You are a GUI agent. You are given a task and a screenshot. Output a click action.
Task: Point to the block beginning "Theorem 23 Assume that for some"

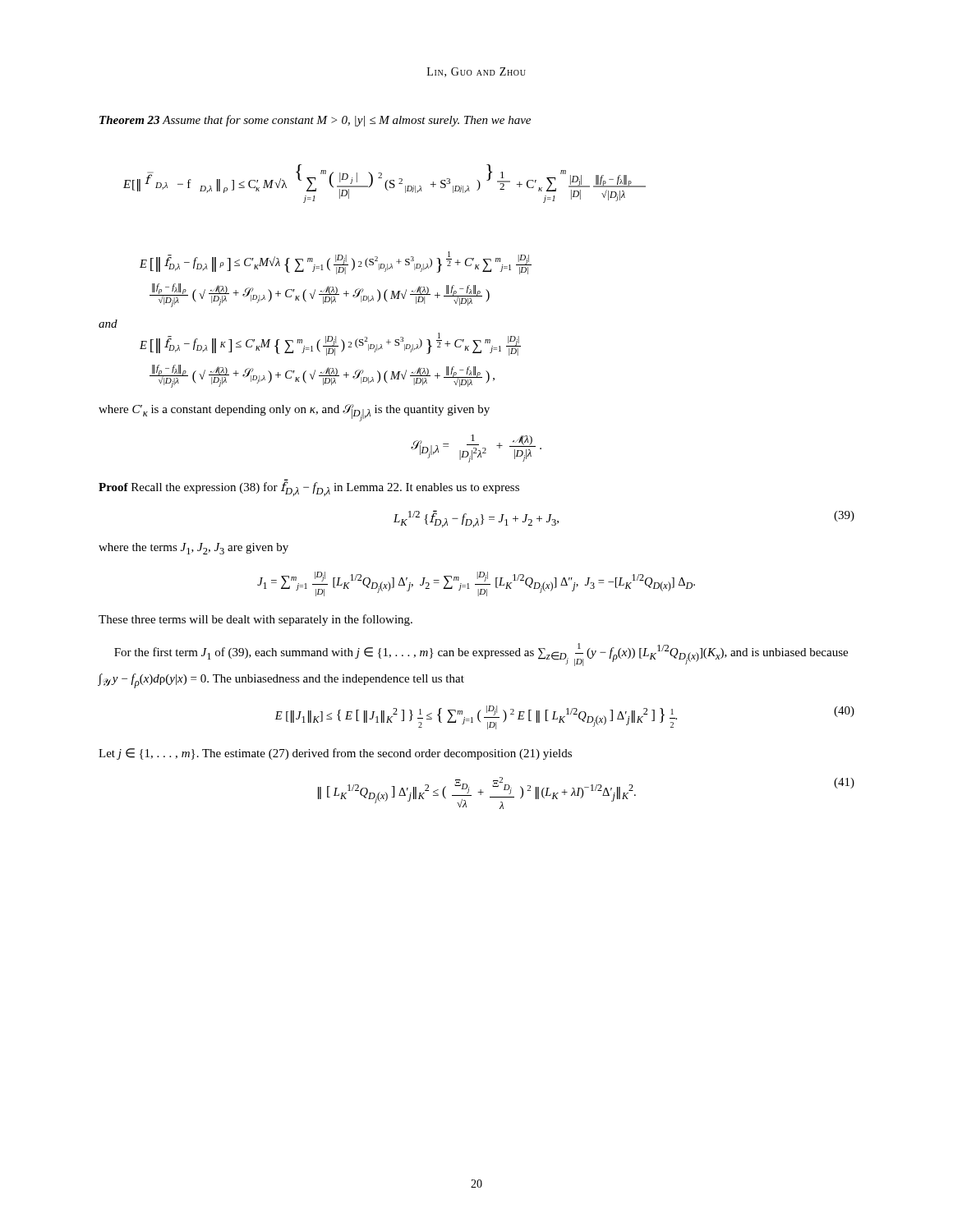point(315,120)
